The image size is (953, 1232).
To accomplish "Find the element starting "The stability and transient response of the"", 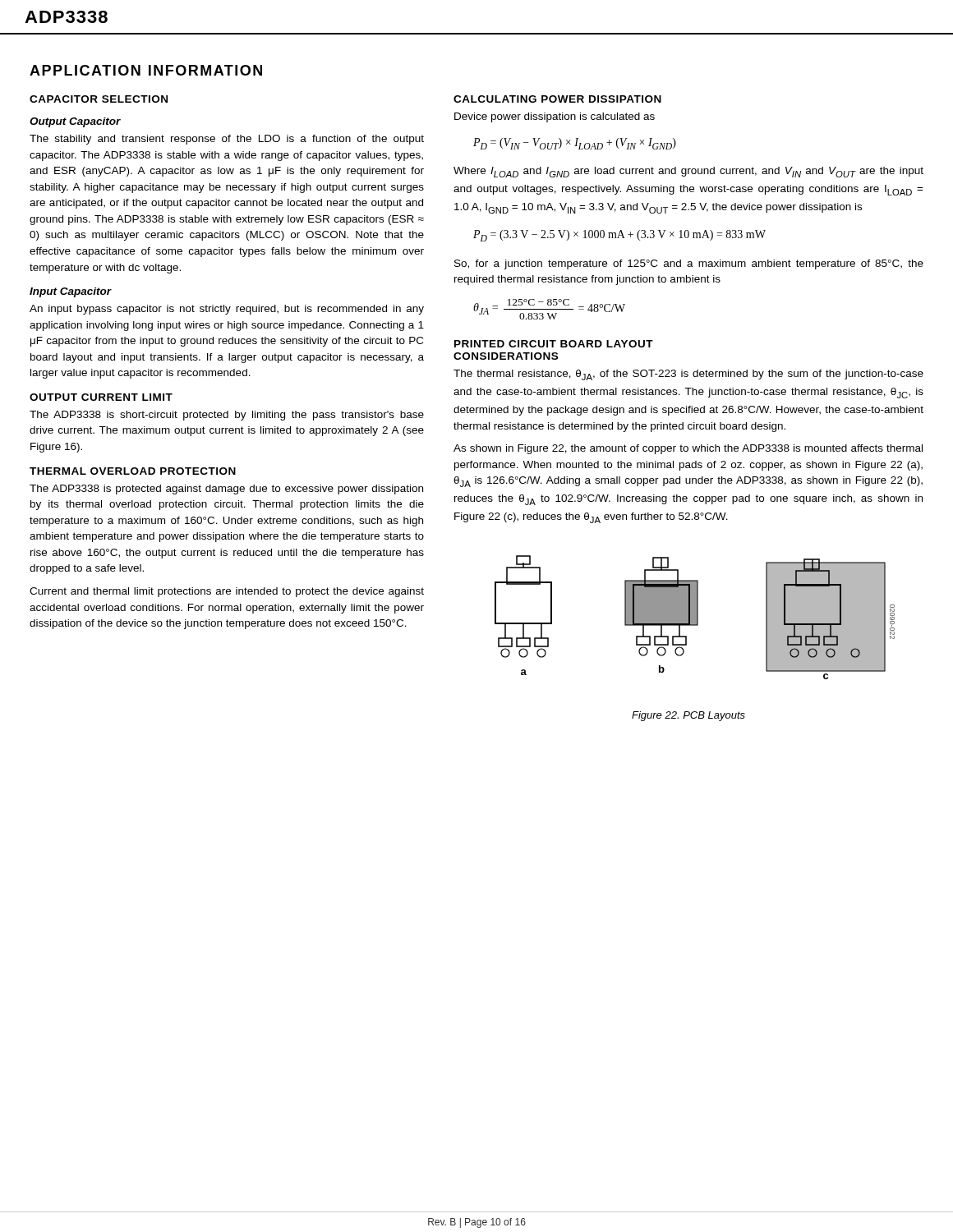I will (227, 203).
